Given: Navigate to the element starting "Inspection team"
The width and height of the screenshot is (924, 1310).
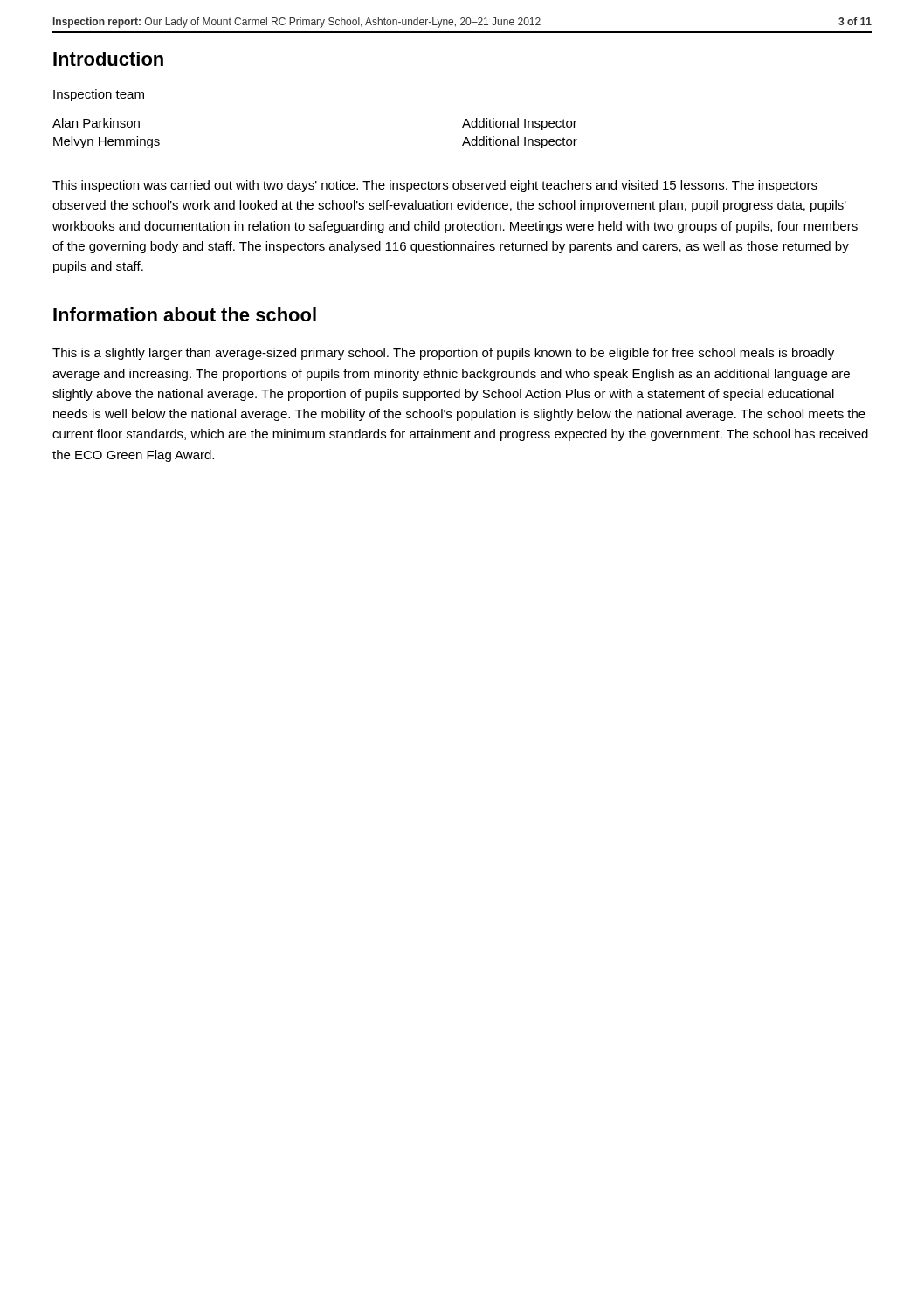Looking at the screenshot, I should (x=99, y=94).
